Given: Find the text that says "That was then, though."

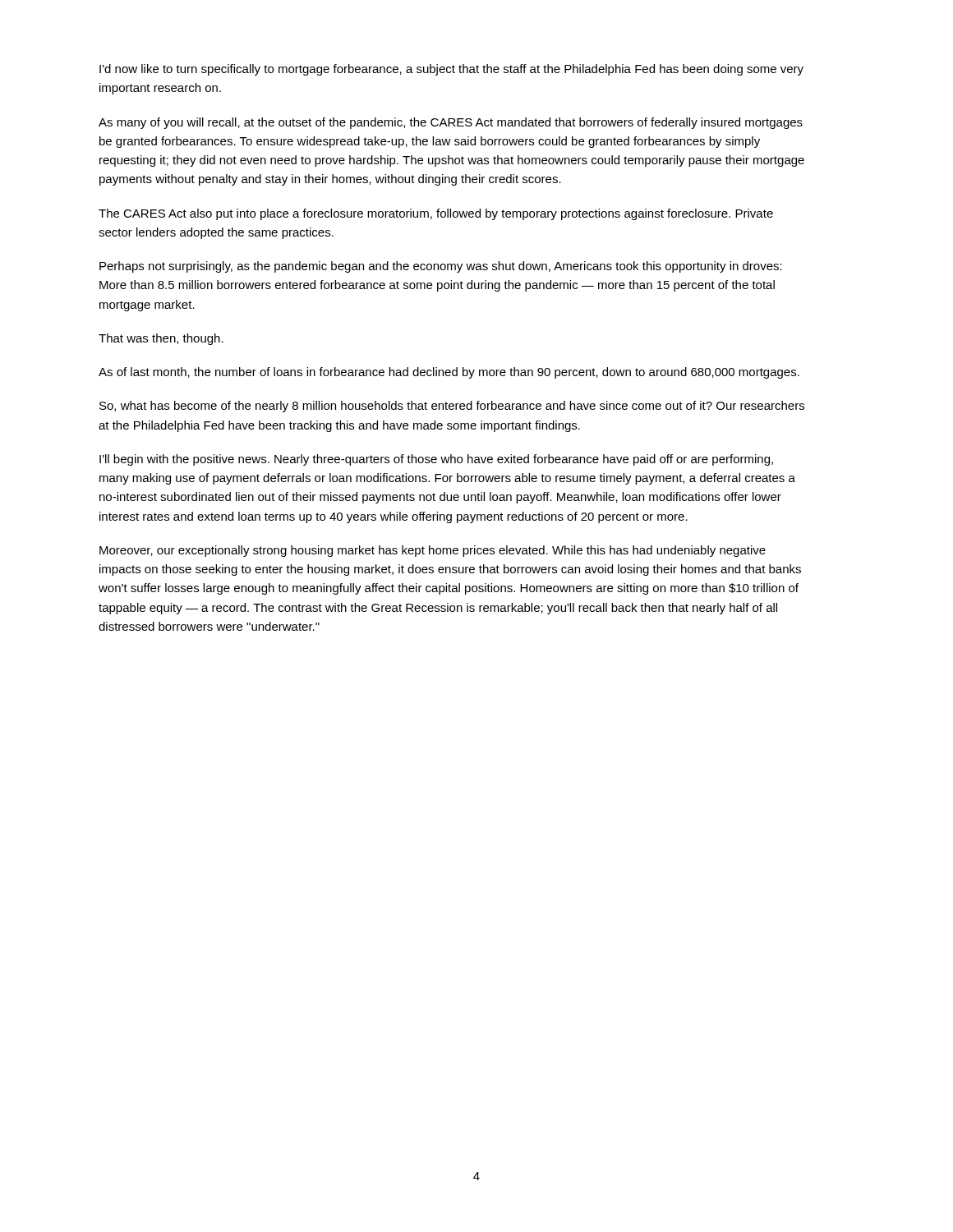Looking at the screenshot, I should [161, 338].
